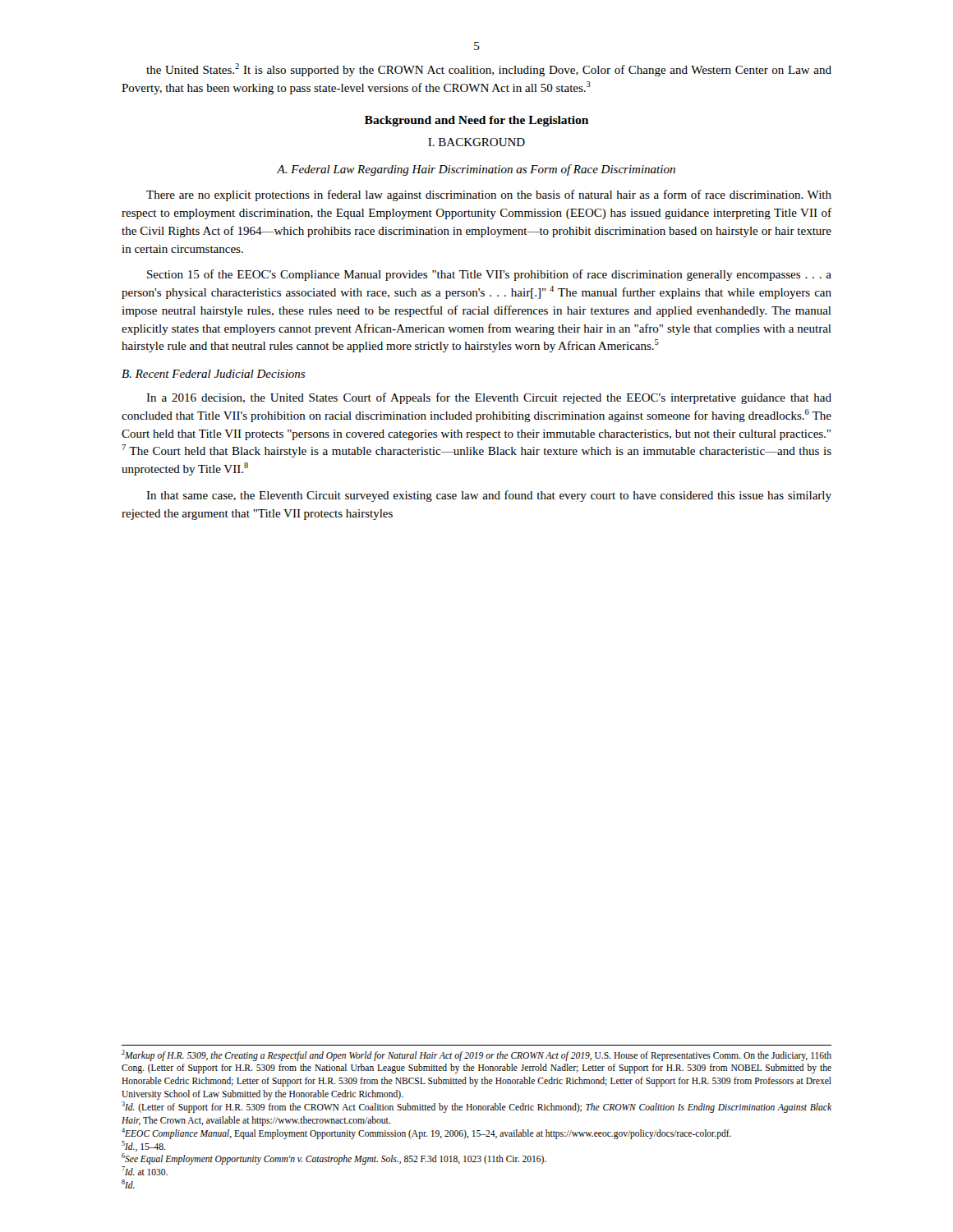Locate the text block containing "There are no explicit protections in federal"
953x1232 pixels.
pyautogui.click(x=476, y=222)
